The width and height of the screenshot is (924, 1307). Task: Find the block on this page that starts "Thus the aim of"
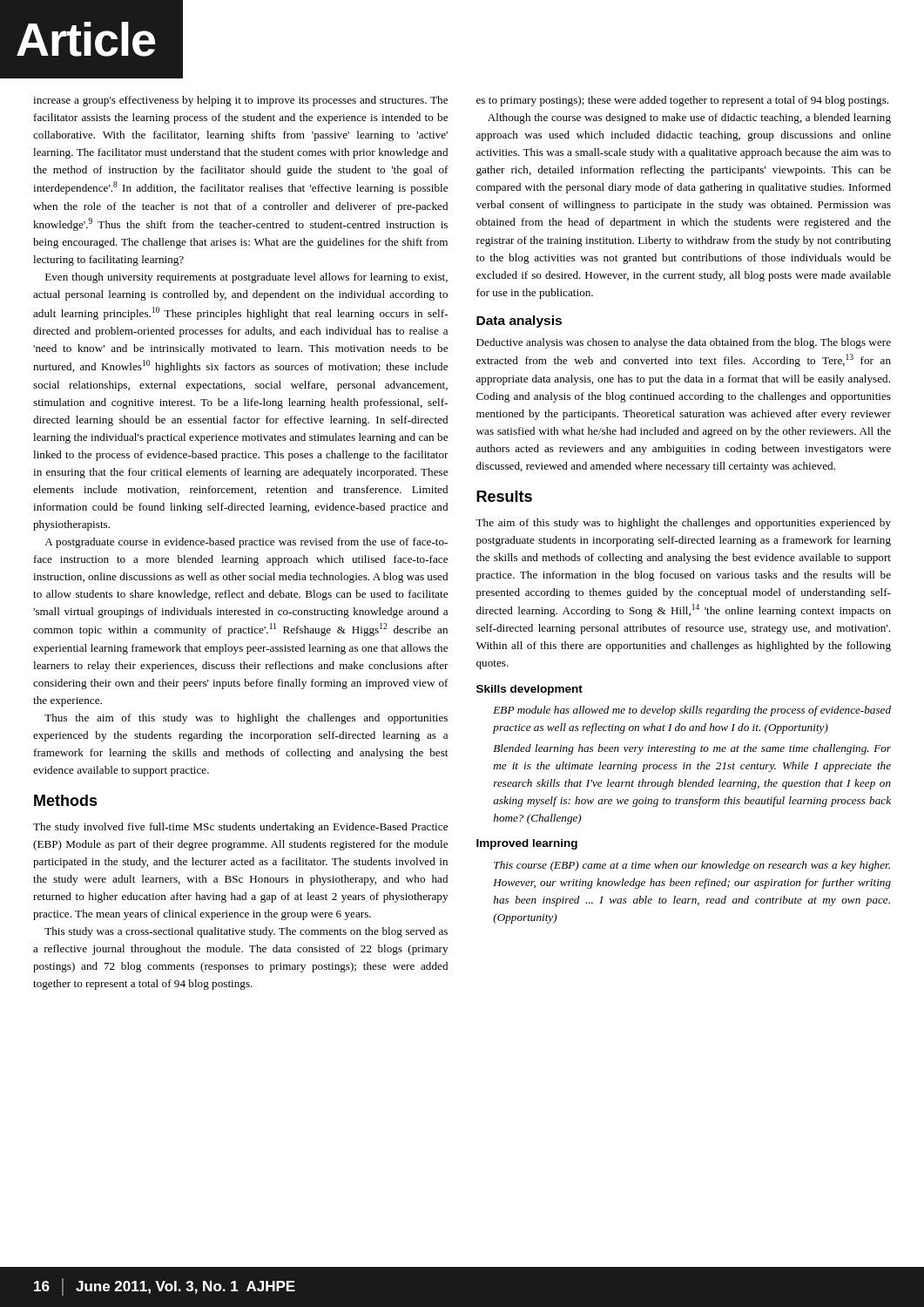241,744
